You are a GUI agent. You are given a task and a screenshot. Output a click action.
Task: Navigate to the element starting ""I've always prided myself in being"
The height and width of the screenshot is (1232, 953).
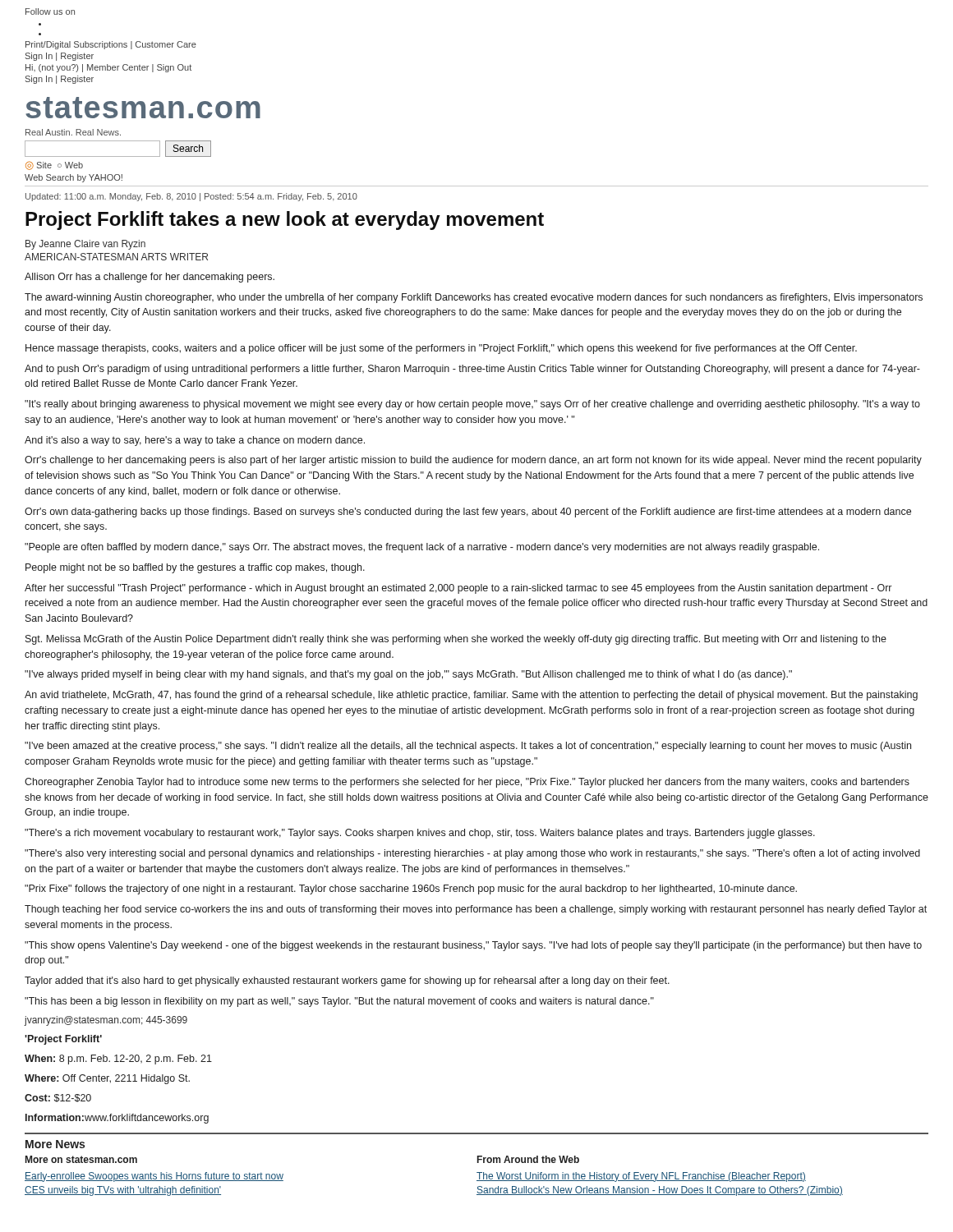coord(409,675)
